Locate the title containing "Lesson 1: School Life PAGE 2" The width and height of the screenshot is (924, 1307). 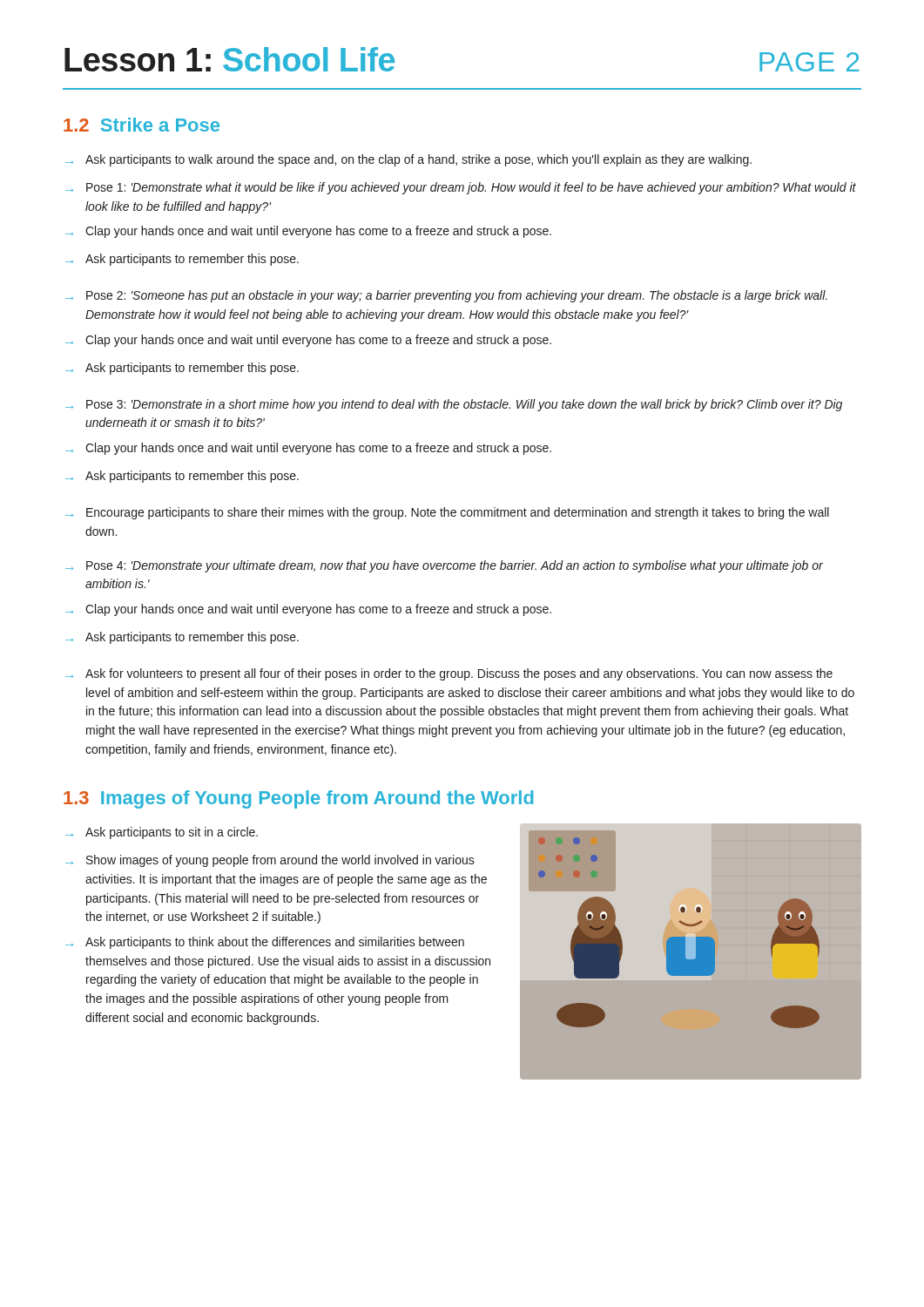pyautogui.click(x=233, y=59)
